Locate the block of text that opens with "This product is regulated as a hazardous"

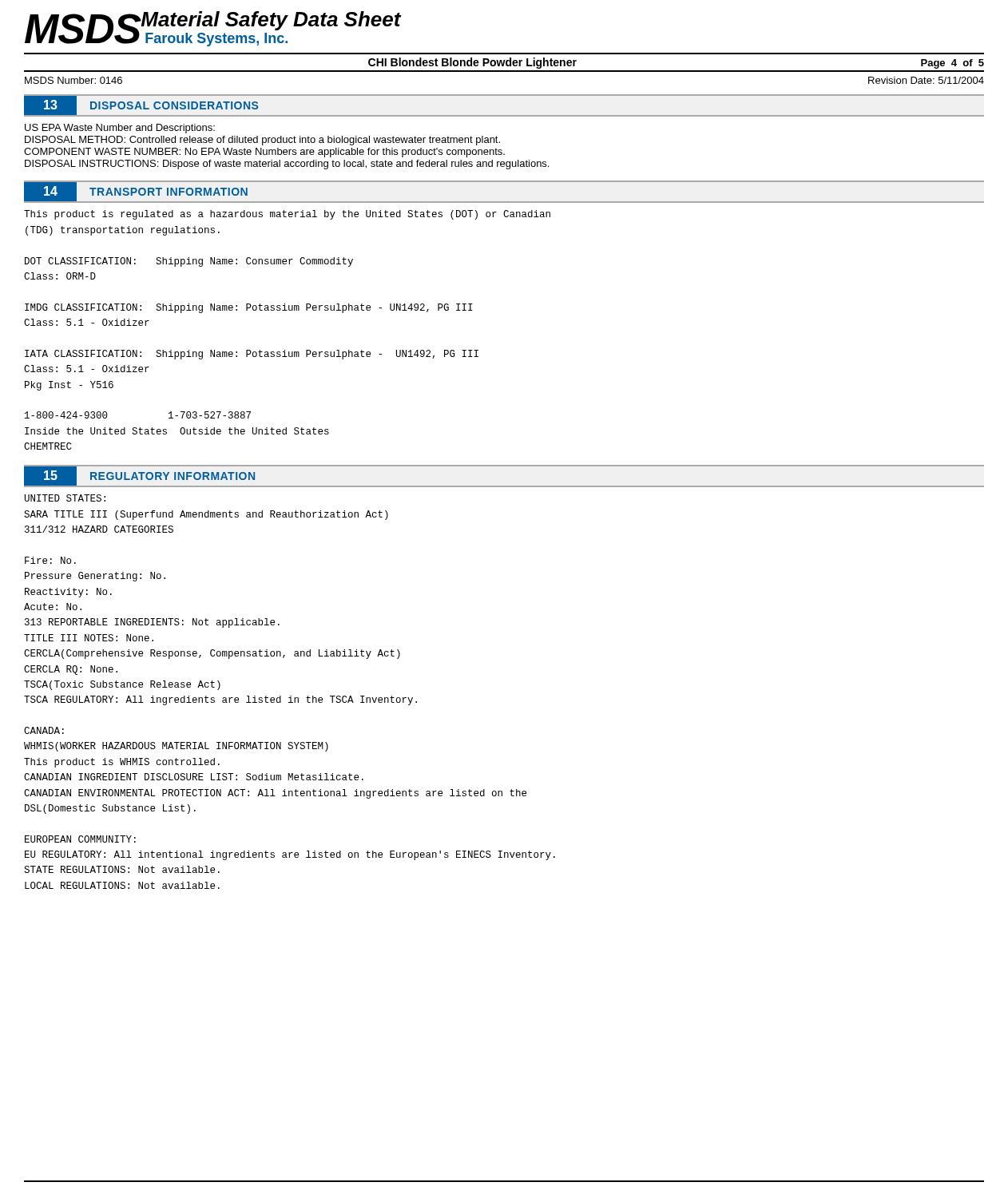click(287, 215)
